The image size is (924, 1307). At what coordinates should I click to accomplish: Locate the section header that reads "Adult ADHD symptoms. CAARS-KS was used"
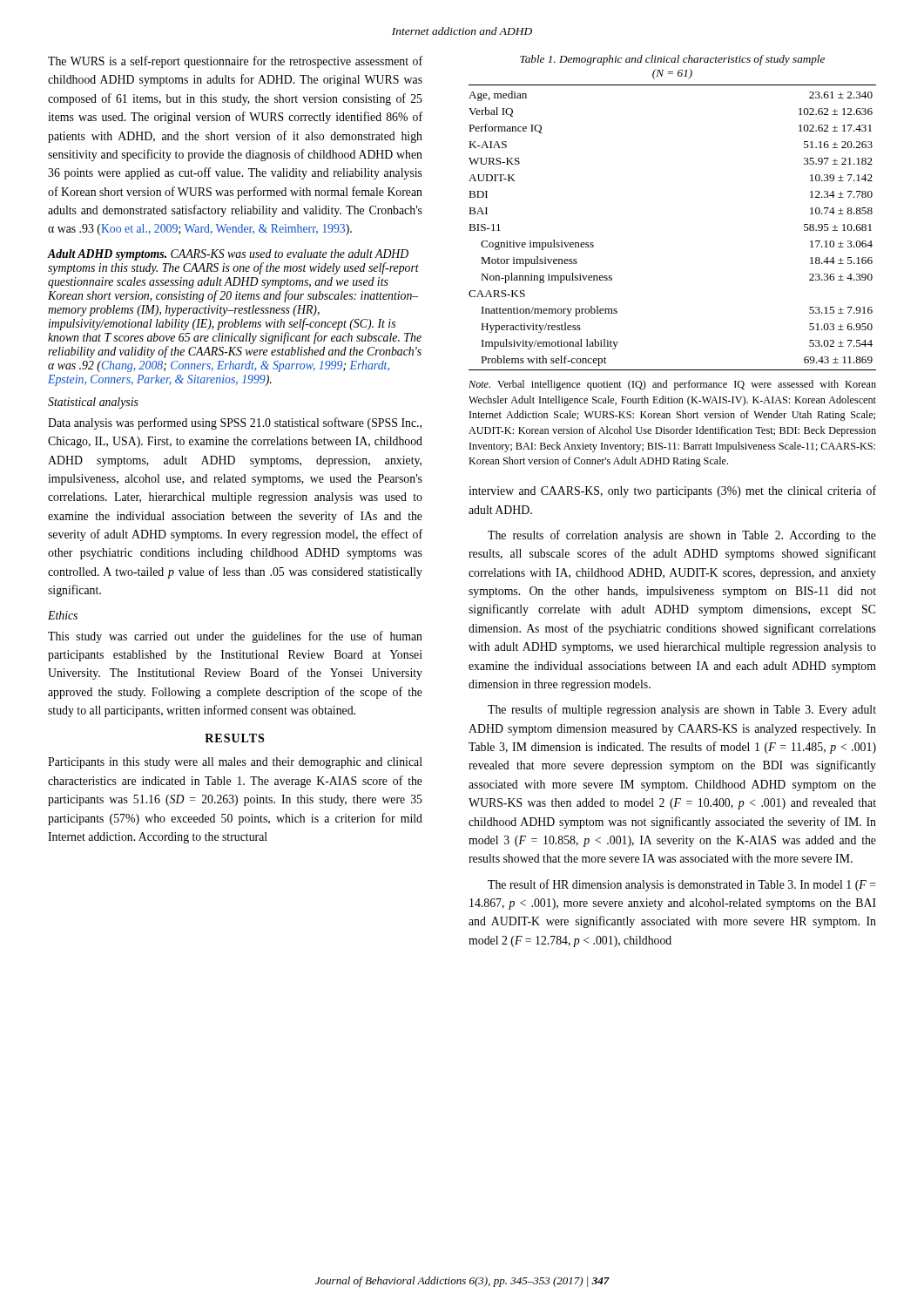coord(235,317)
